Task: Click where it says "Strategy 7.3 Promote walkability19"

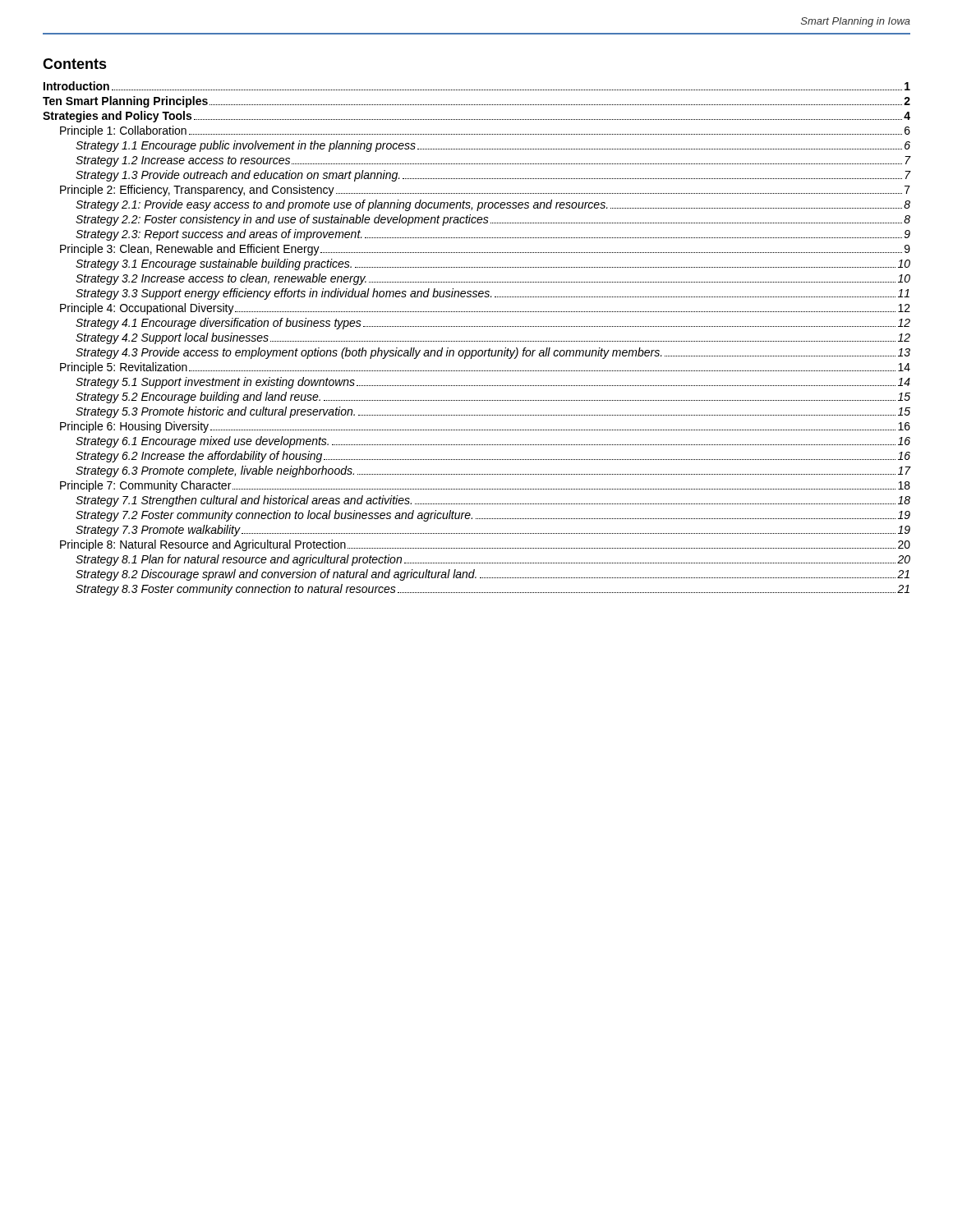Action: click(x=493, y=530)
